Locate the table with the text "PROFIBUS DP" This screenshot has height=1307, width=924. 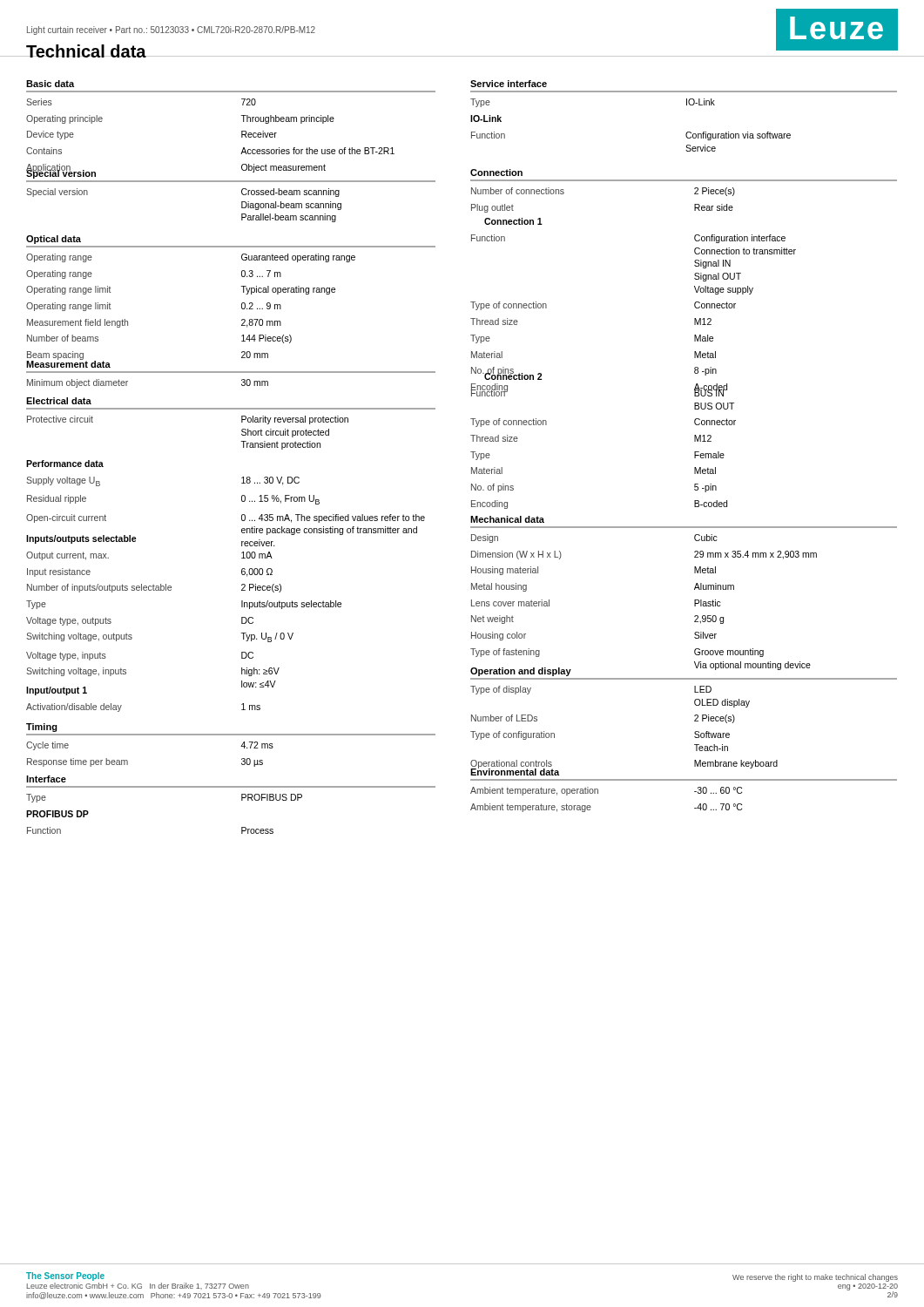coord(231,798)
